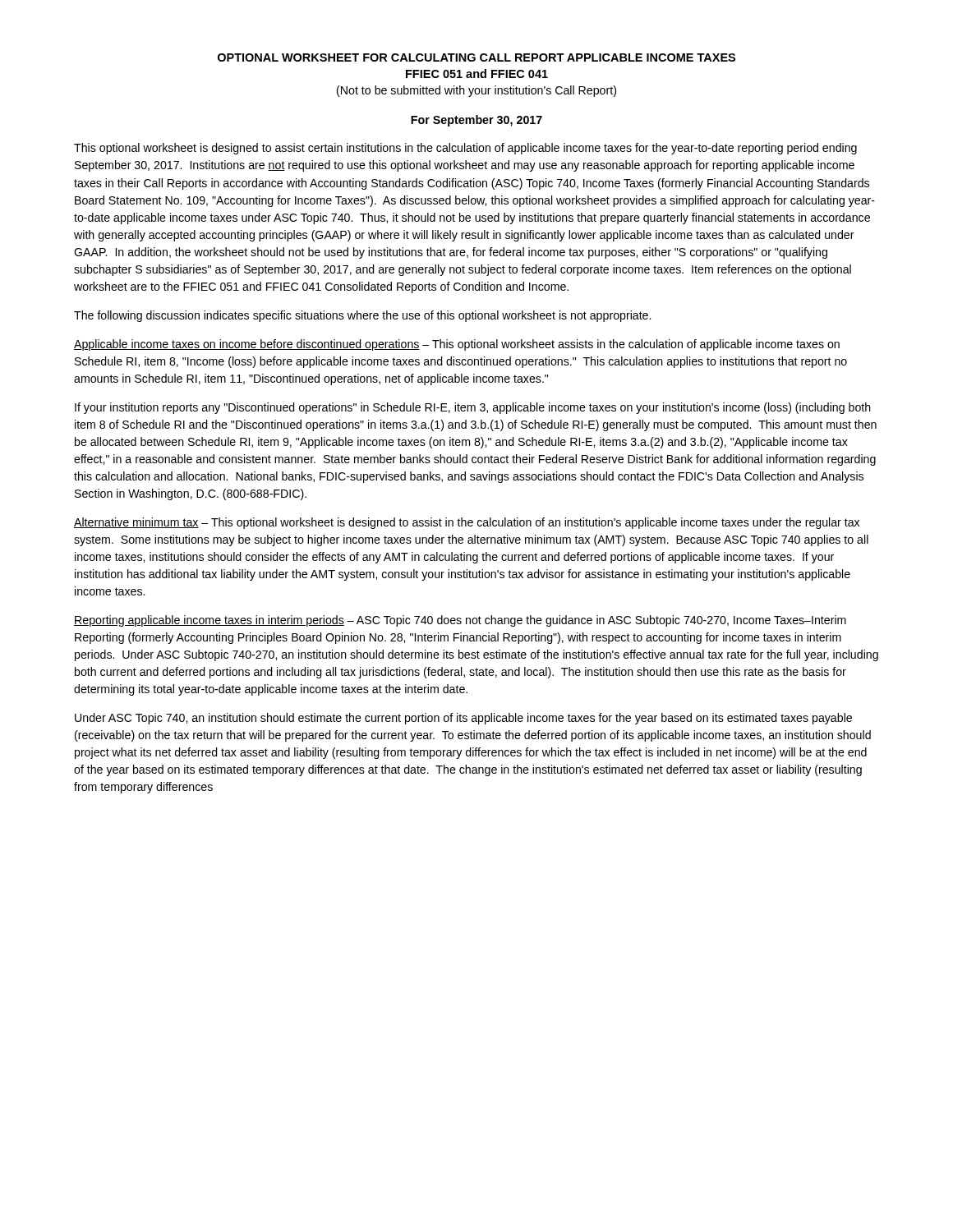Image resolution: width=953 pixels, height=1232 pixels.
Task: Where does it say "For September 30, 2017"?
Action: coord(476,120)
